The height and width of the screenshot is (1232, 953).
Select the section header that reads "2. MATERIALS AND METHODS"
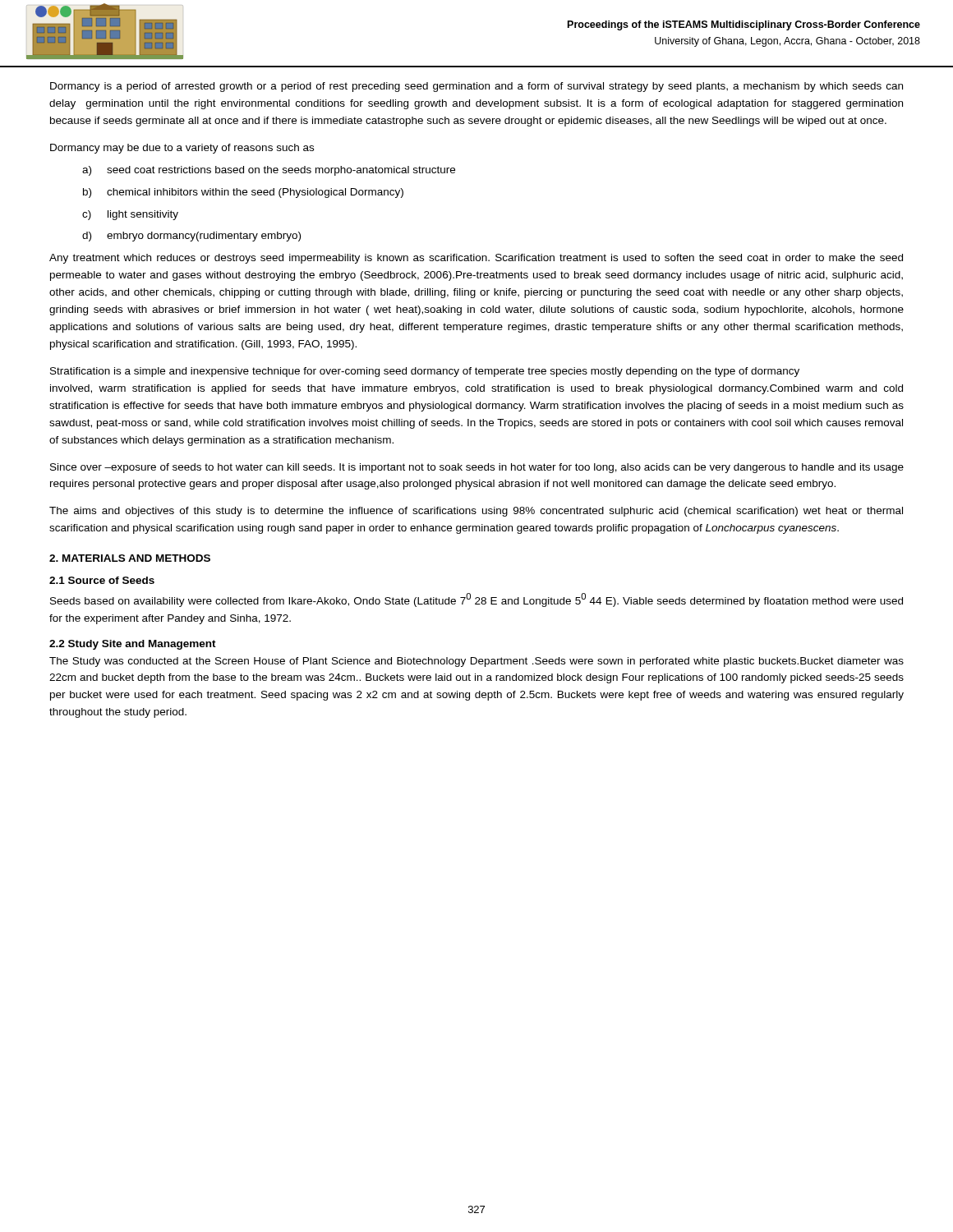(x=130, y=558)
